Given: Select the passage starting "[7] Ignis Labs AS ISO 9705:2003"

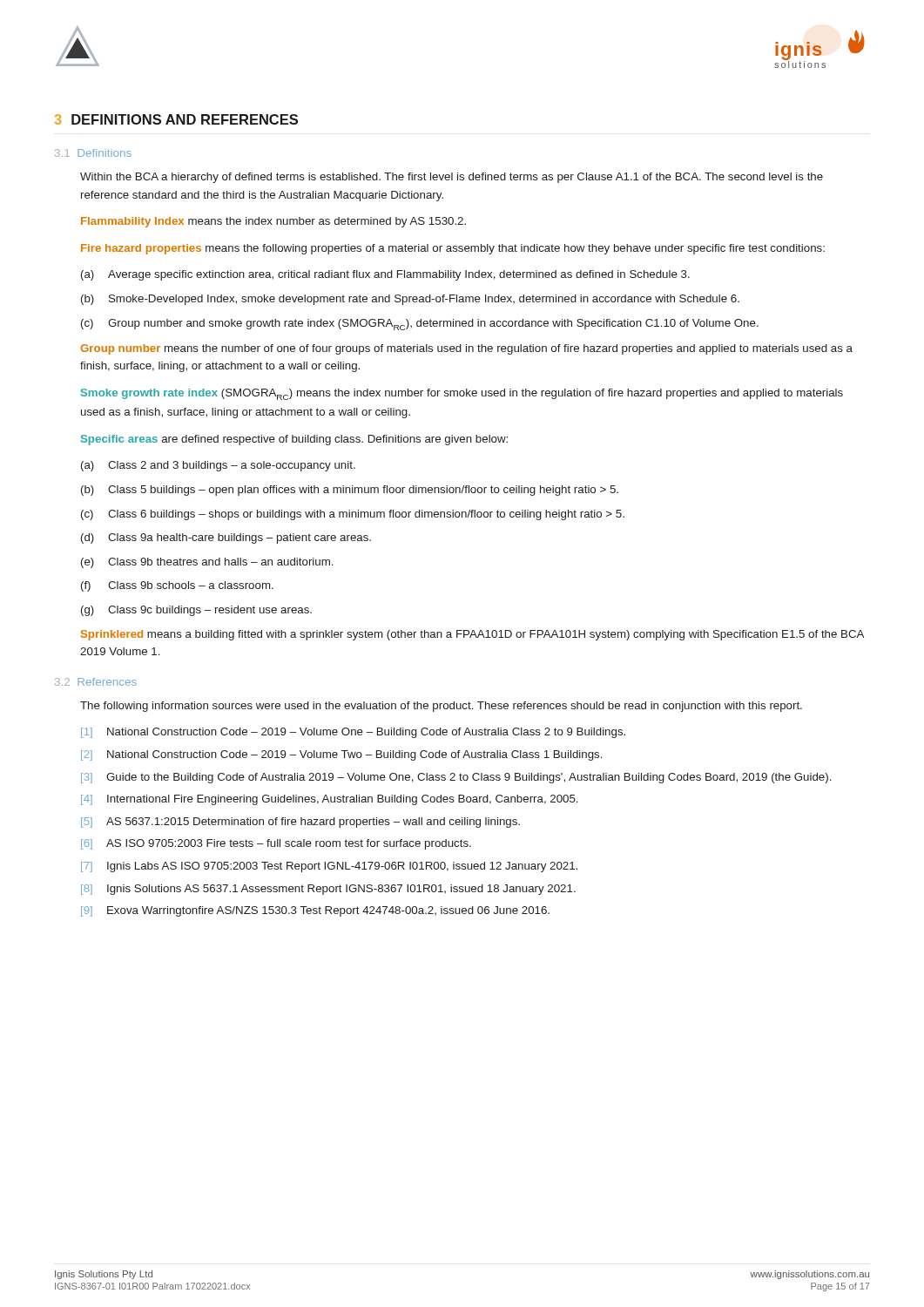Looking at the screenshot, I should click(475, 866).
